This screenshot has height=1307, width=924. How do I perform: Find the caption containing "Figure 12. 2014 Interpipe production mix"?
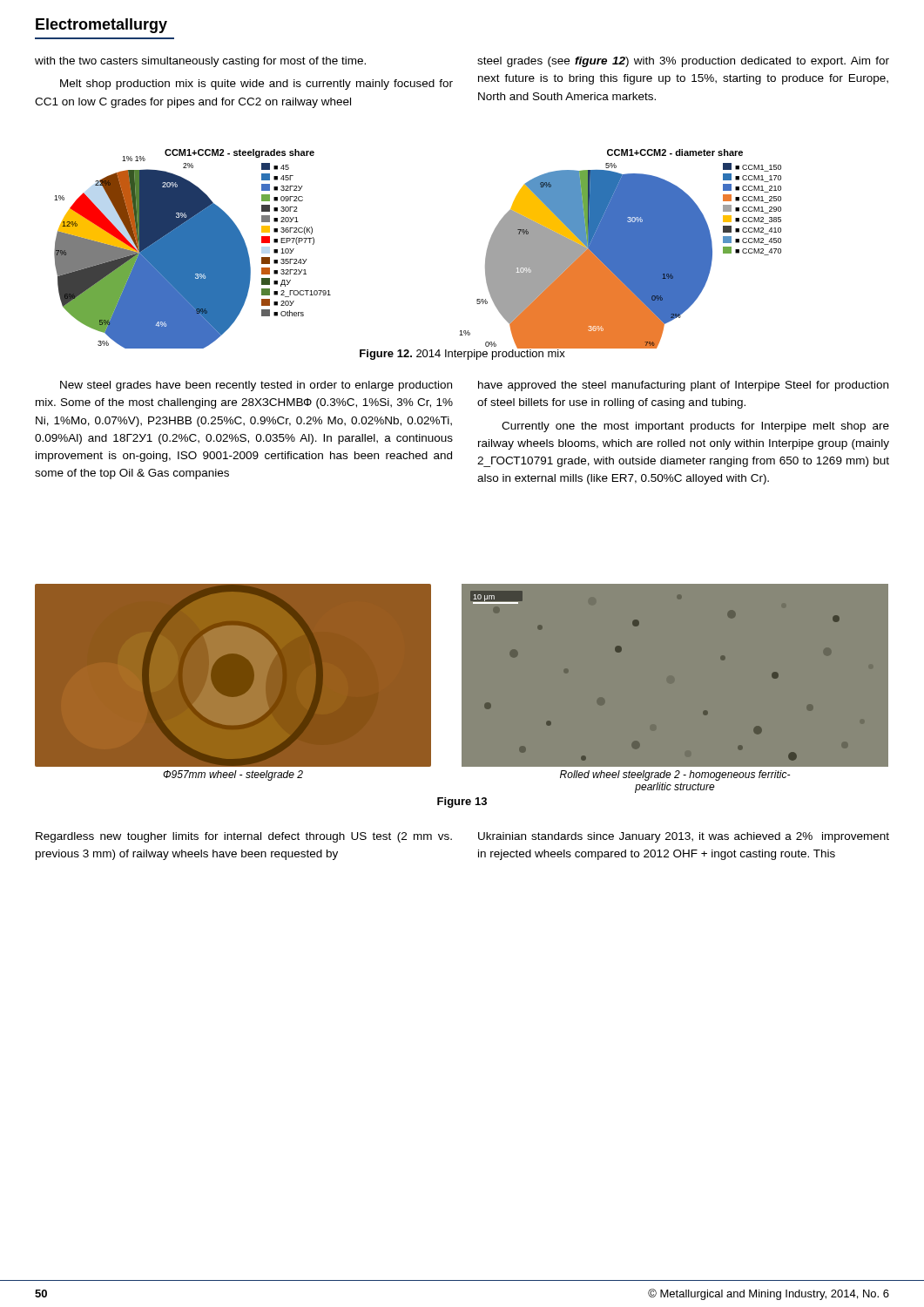point(462,353)
